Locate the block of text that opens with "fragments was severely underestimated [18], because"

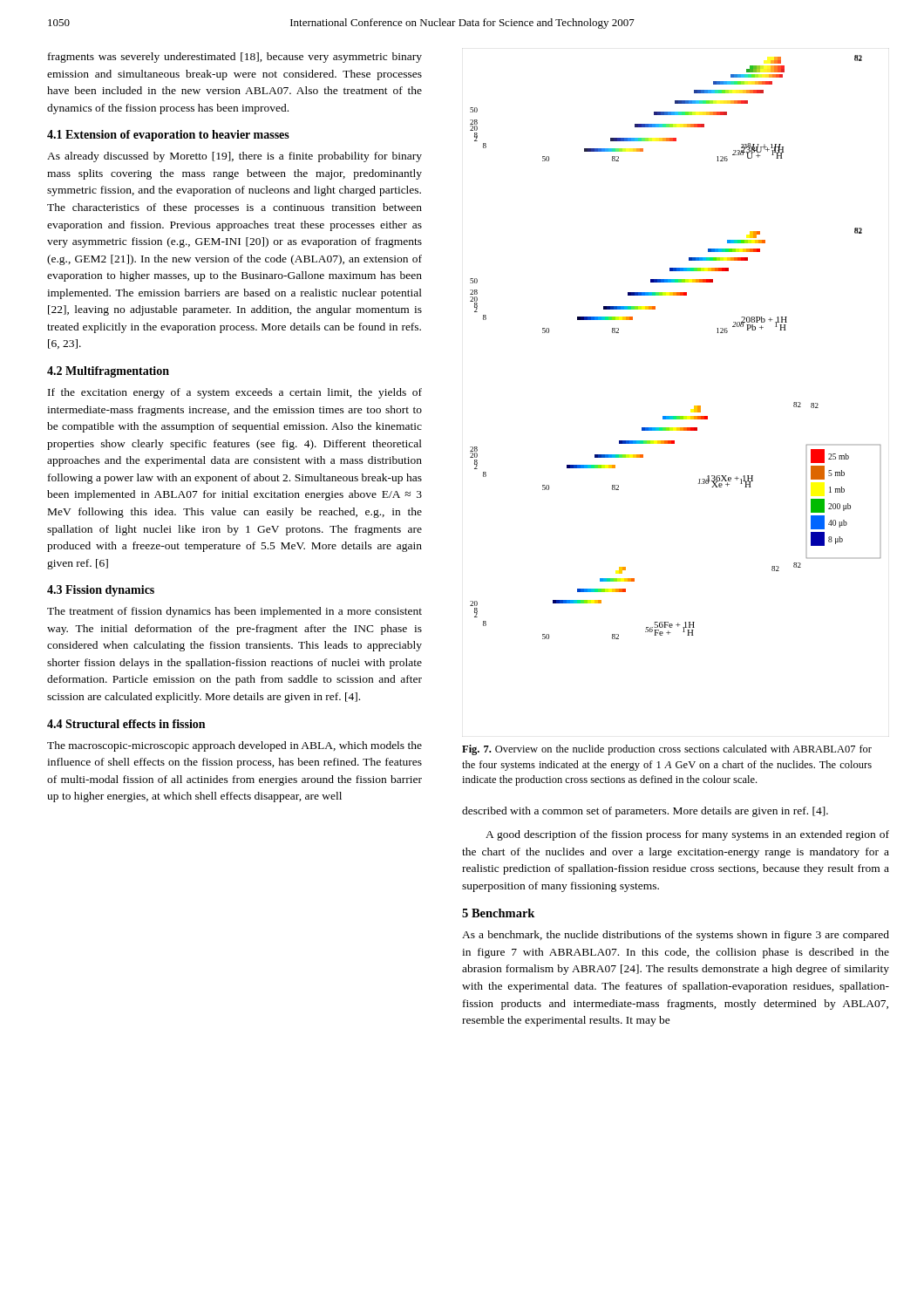(x=234, y=82)
